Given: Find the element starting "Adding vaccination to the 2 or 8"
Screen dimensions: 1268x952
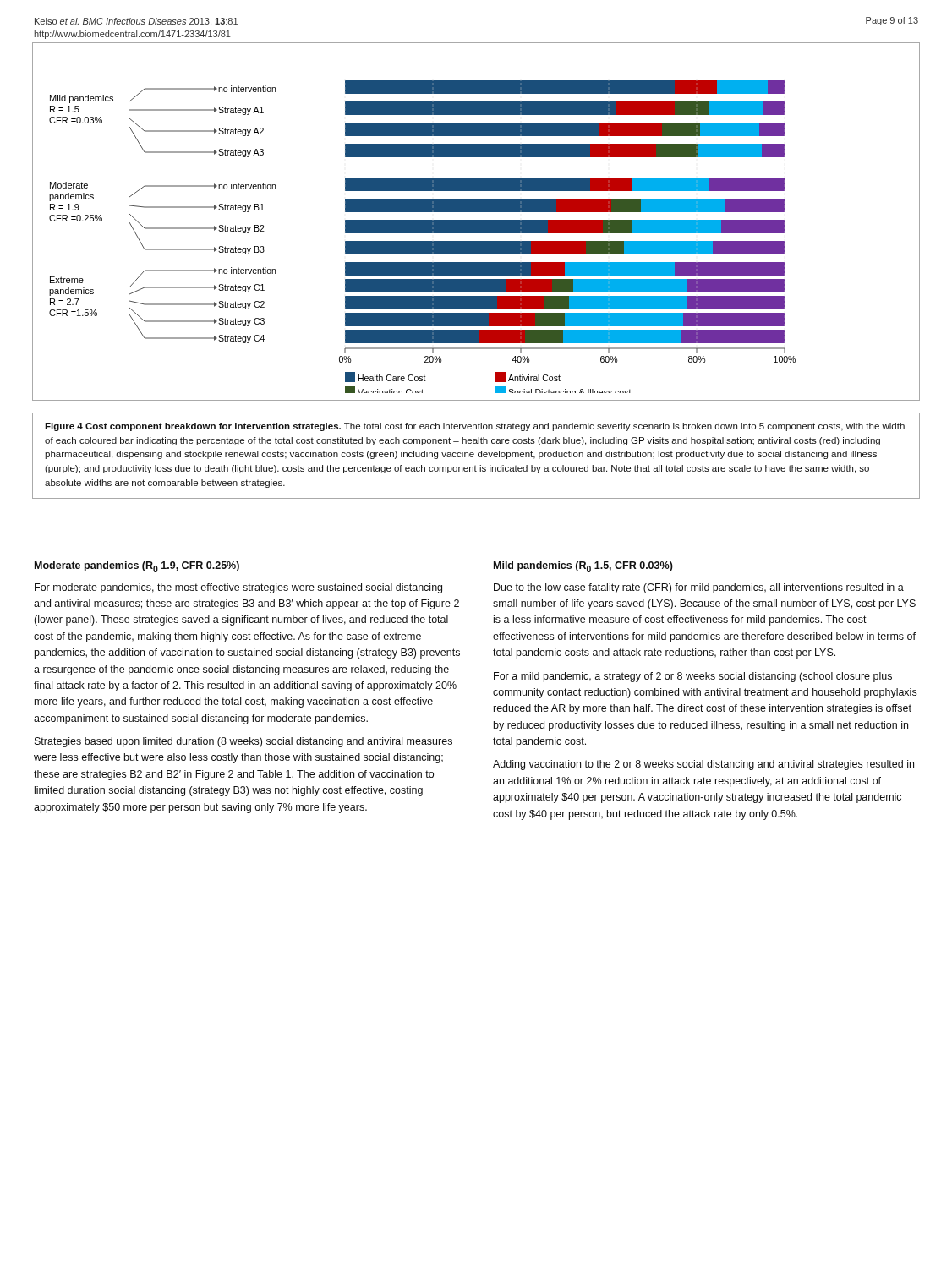Looking at the screenshot, I should (x=704, y=789).
